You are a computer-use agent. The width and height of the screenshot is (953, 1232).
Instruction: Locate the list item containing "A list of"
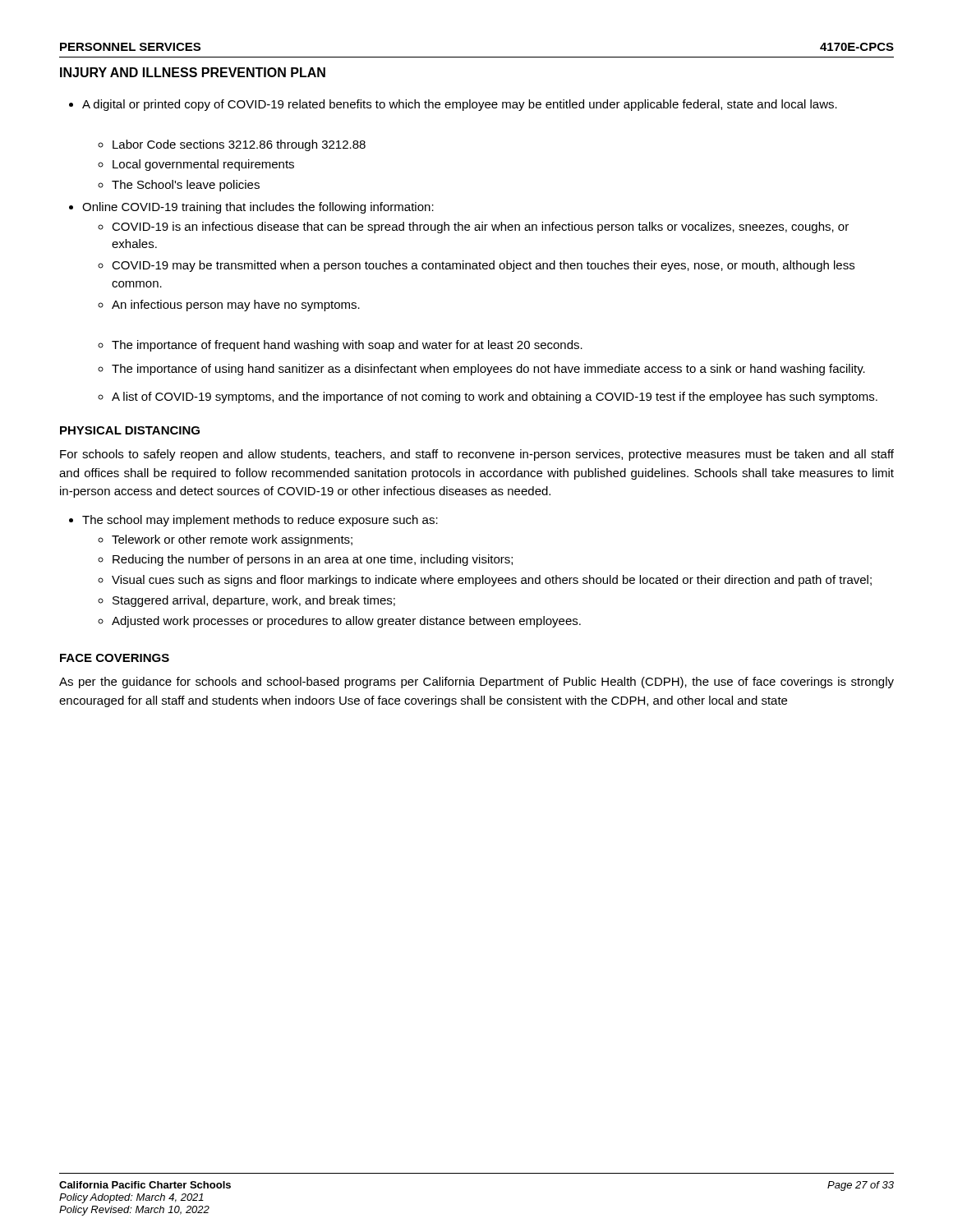(495, 396)
